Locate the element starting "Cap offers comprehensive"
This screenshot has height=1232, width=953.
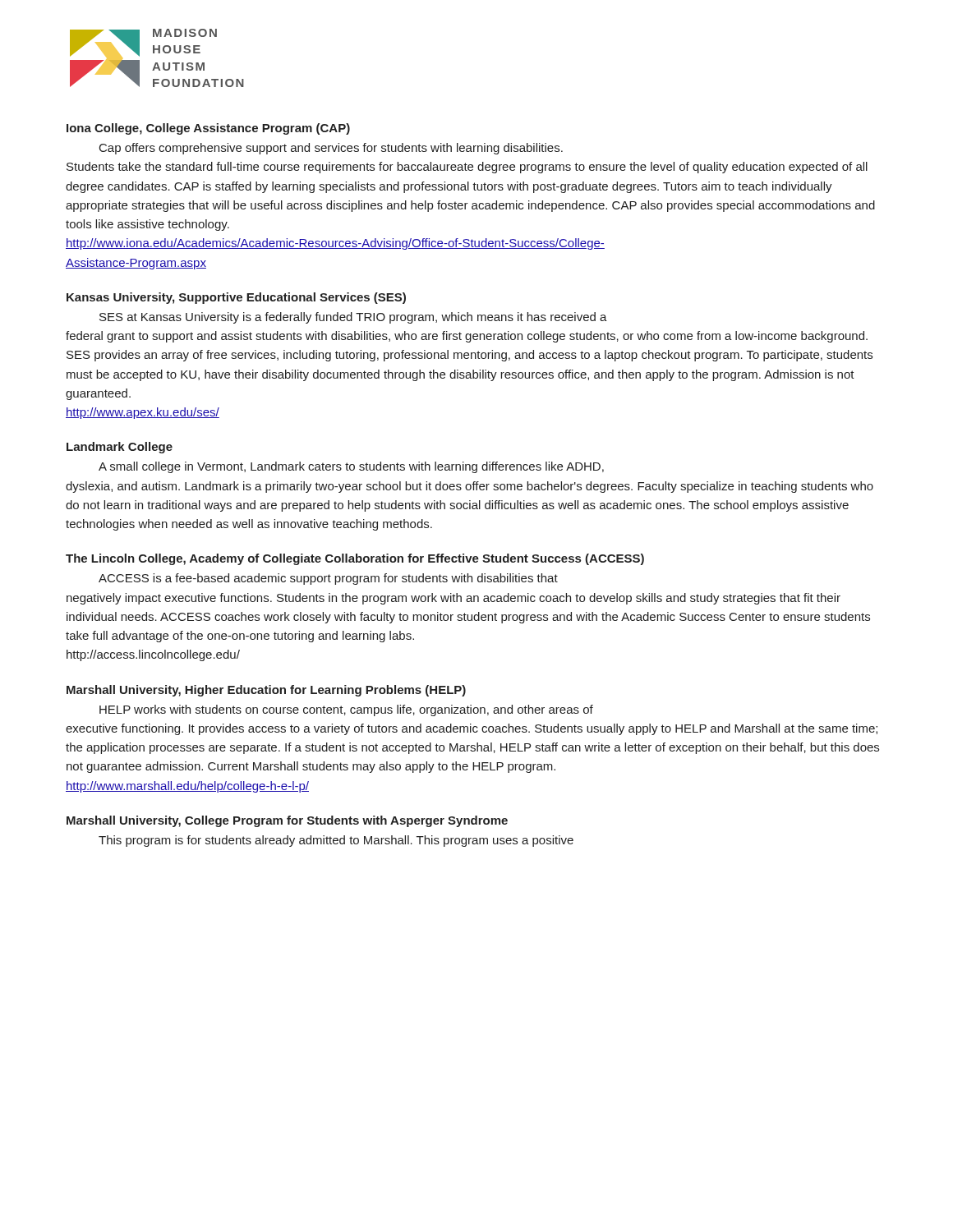[x=476, y=203]
